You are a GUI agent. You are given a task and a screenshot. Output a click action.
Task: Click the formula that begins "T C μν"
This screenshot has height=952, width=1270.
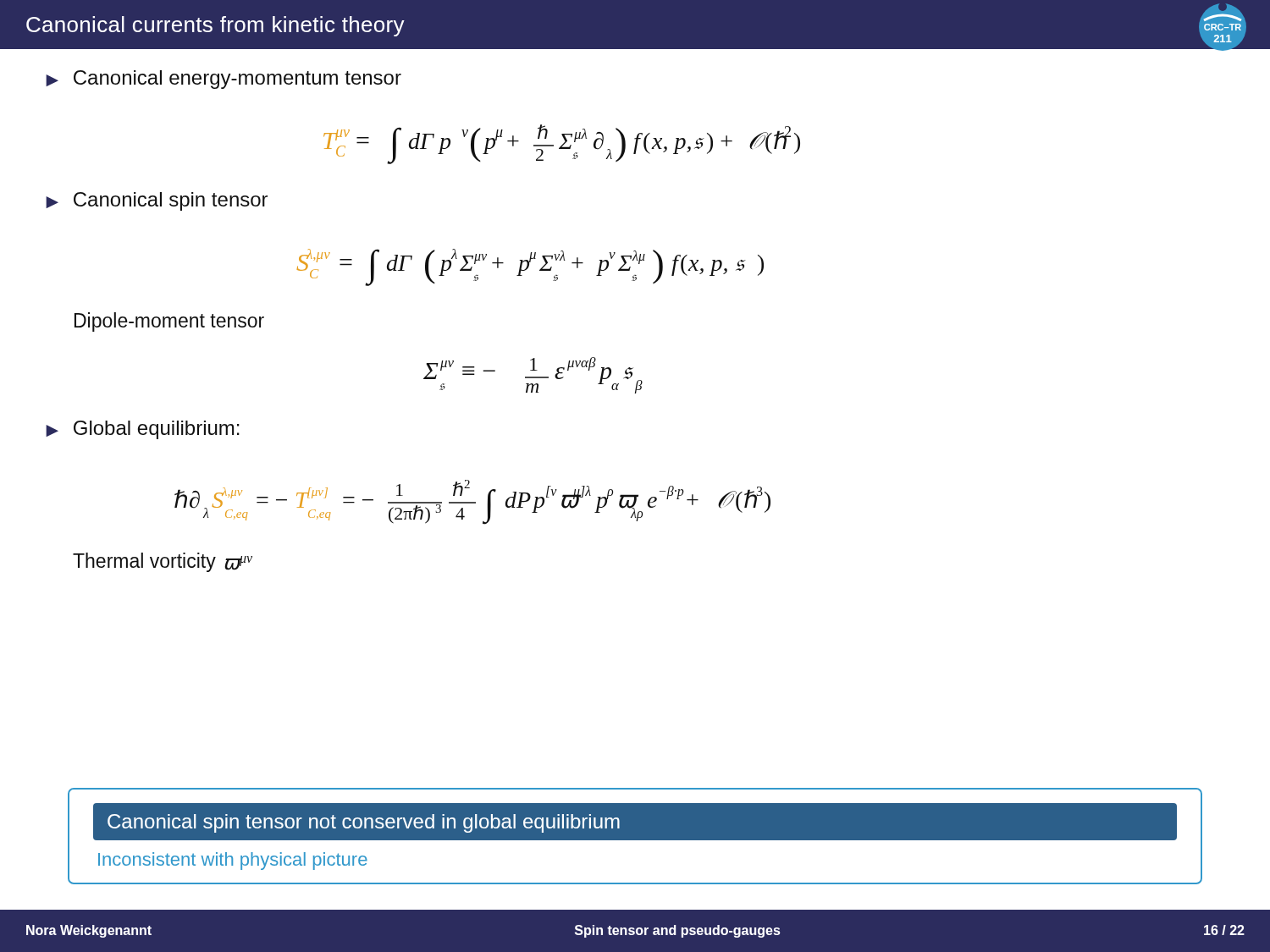pyautogui.click(x=635, y=139)
